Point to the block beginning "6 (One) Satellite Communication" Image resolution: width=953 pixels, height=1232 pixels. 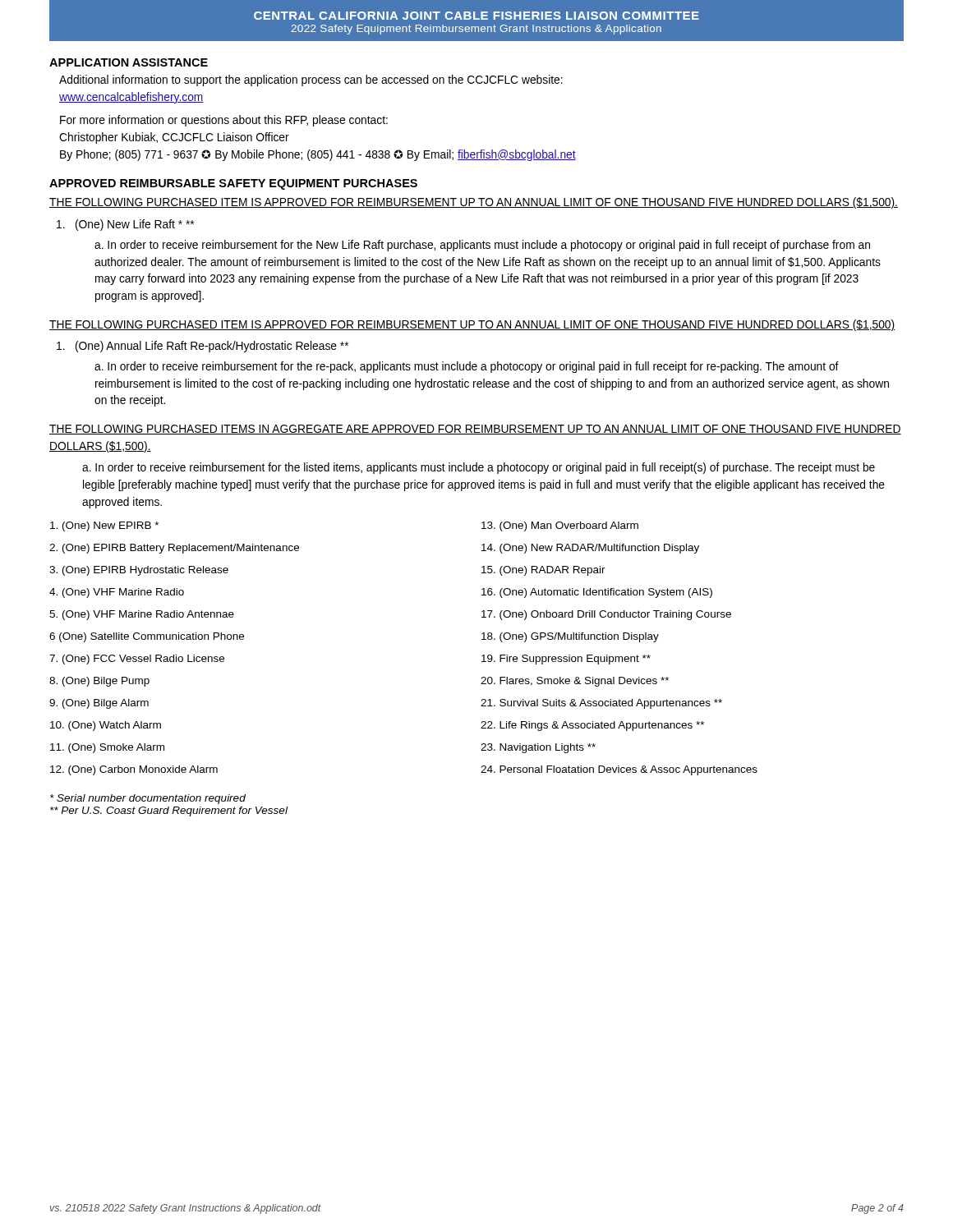pos(147,636)
